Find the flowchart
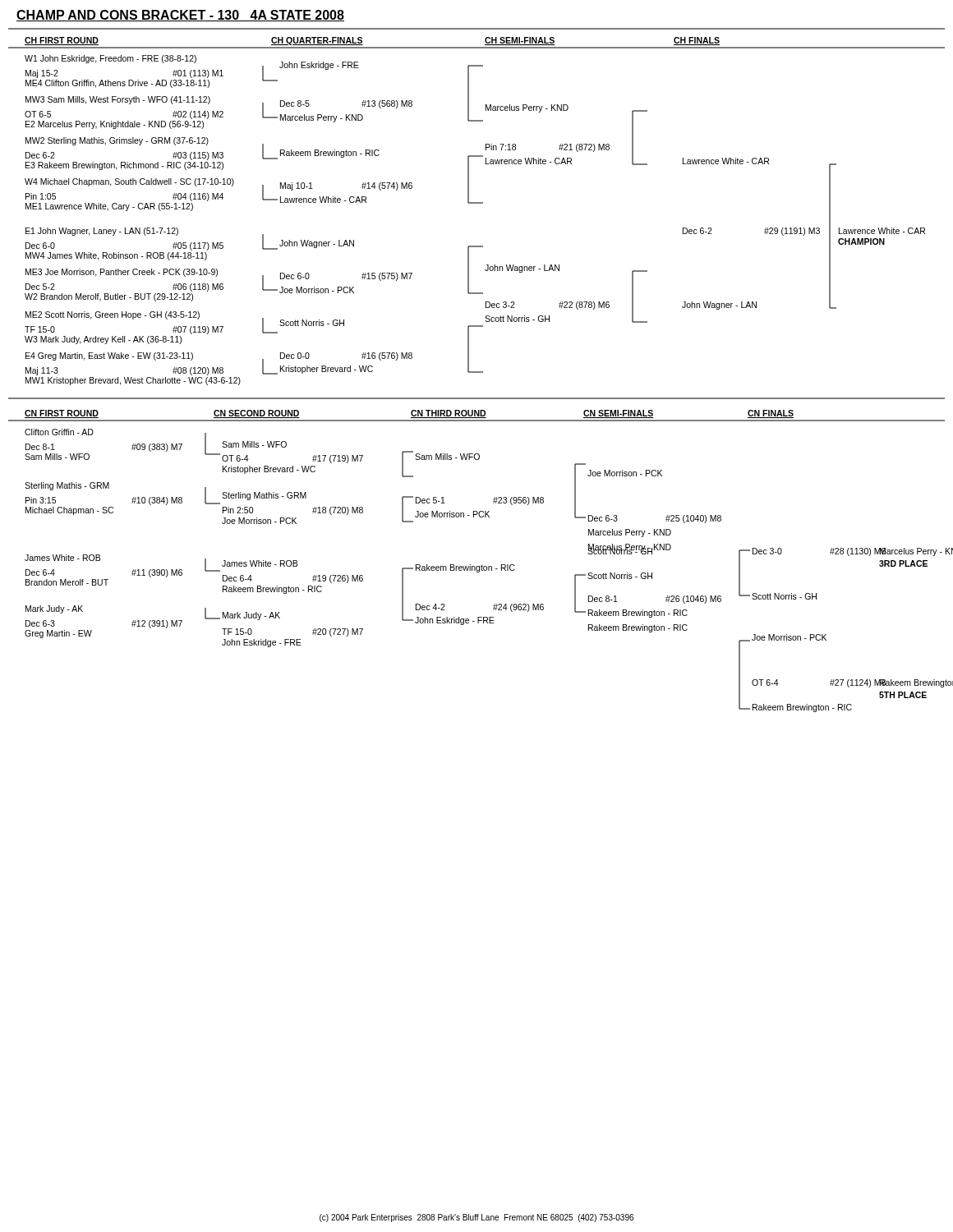This screenshot has height=1232, width=953. (476, 407)
